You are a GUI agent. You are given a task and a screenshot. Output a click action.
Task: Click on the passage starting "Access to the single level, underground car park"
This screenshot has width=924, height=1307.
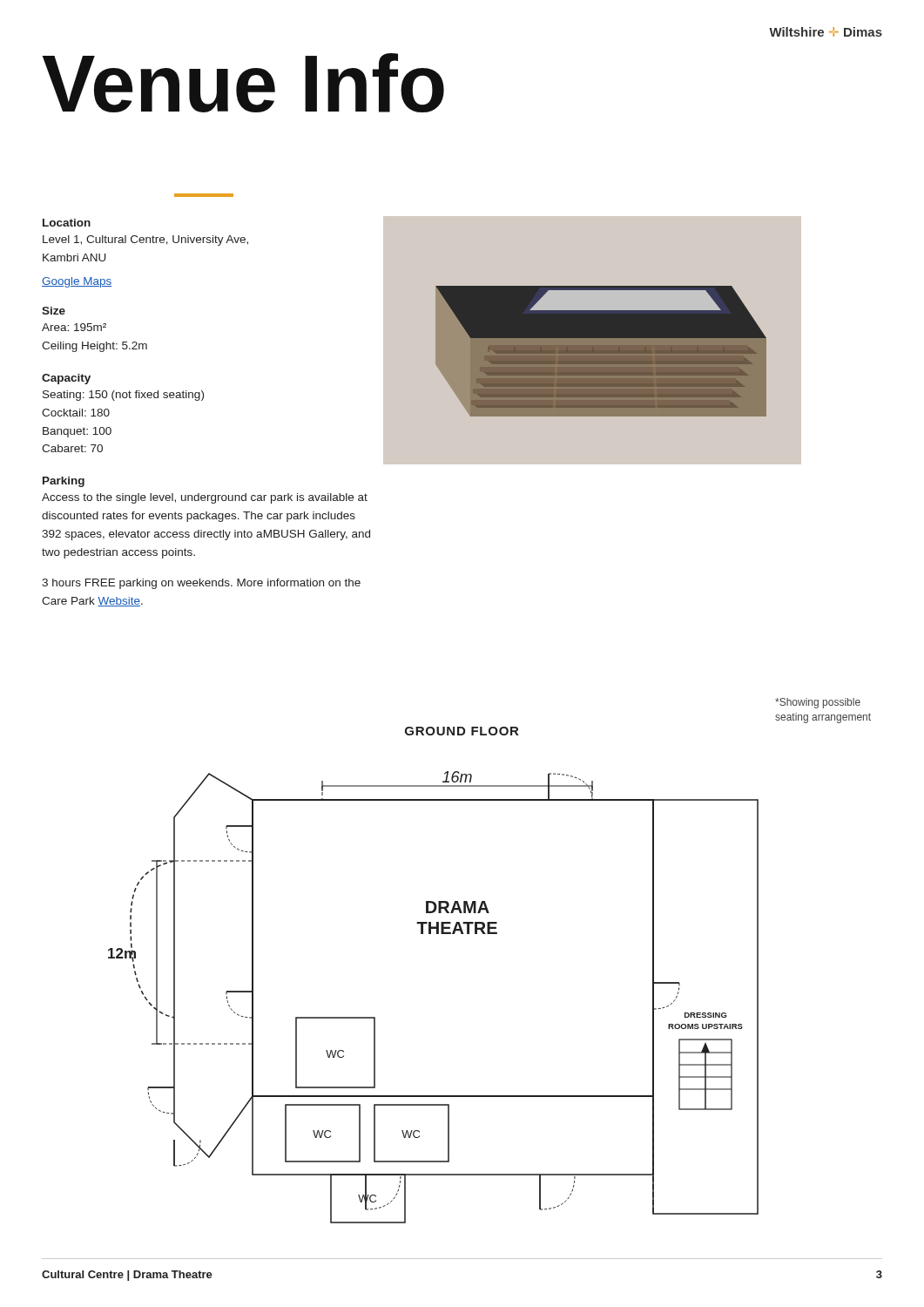(206, 525)
